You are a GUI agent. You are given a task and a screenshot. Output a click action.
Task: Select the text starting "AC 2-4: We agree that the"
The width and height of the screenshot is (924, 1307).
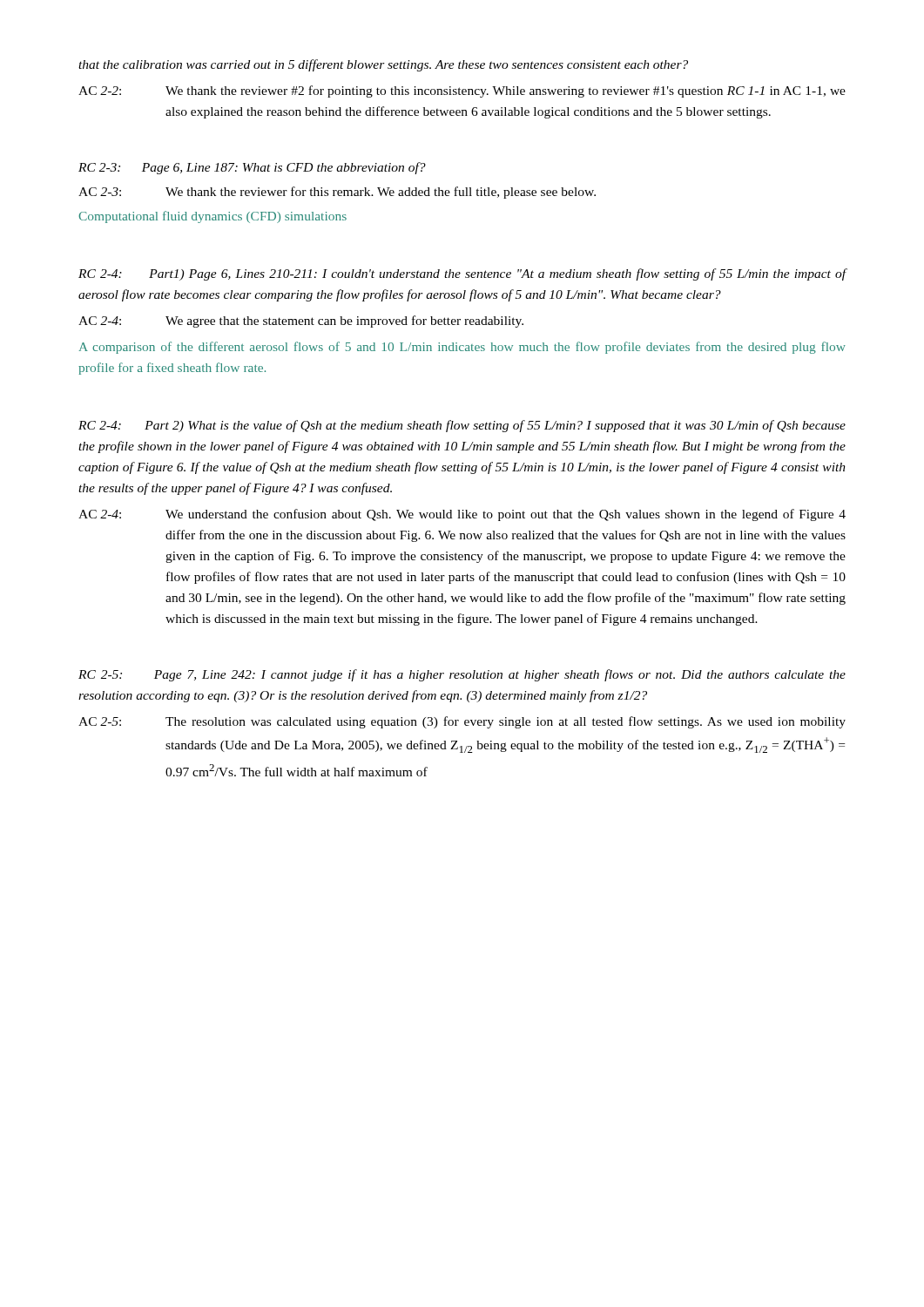pos(462,321)
